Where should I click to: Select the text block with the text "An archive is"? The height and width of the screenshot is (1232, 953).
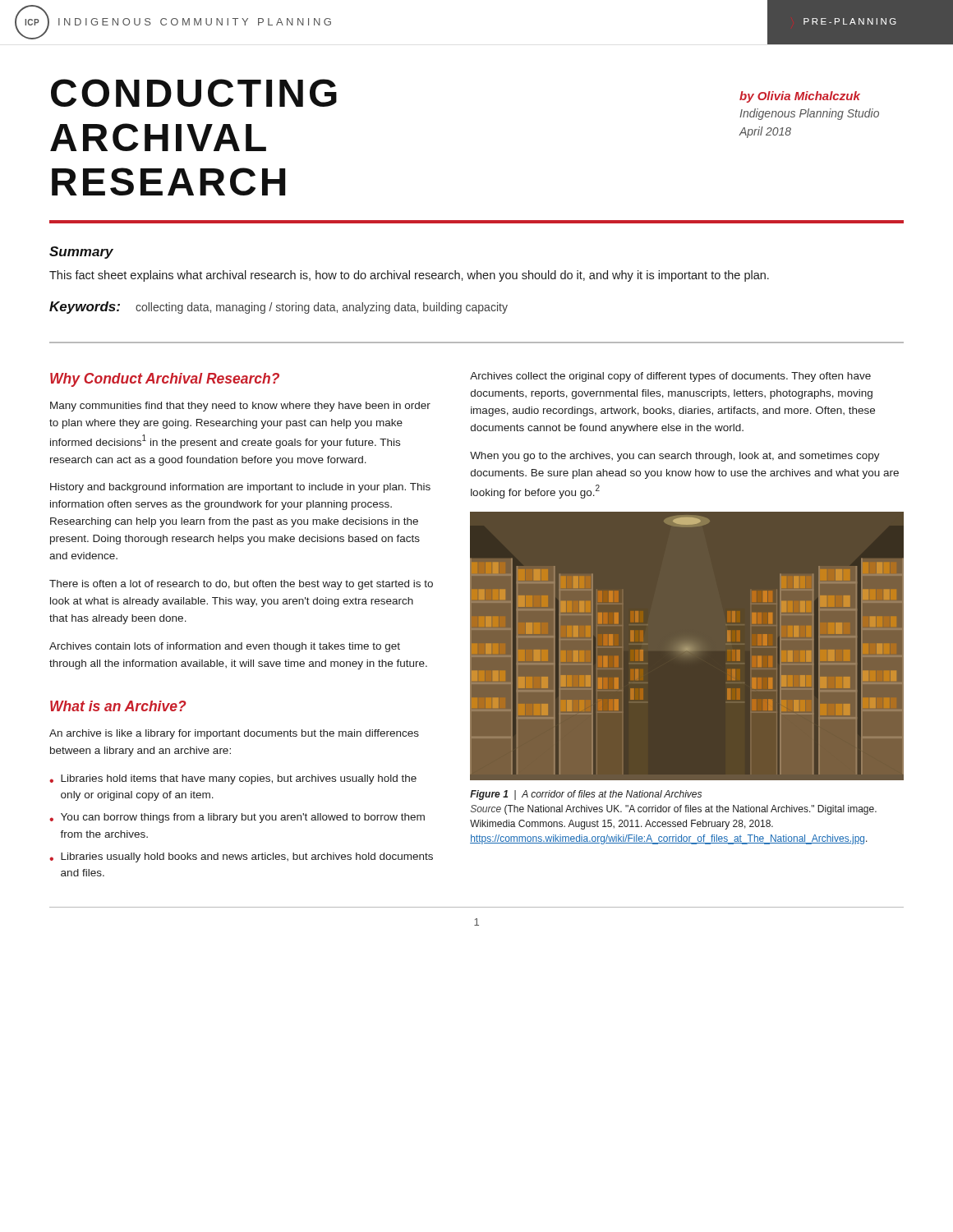pos(234,742)
